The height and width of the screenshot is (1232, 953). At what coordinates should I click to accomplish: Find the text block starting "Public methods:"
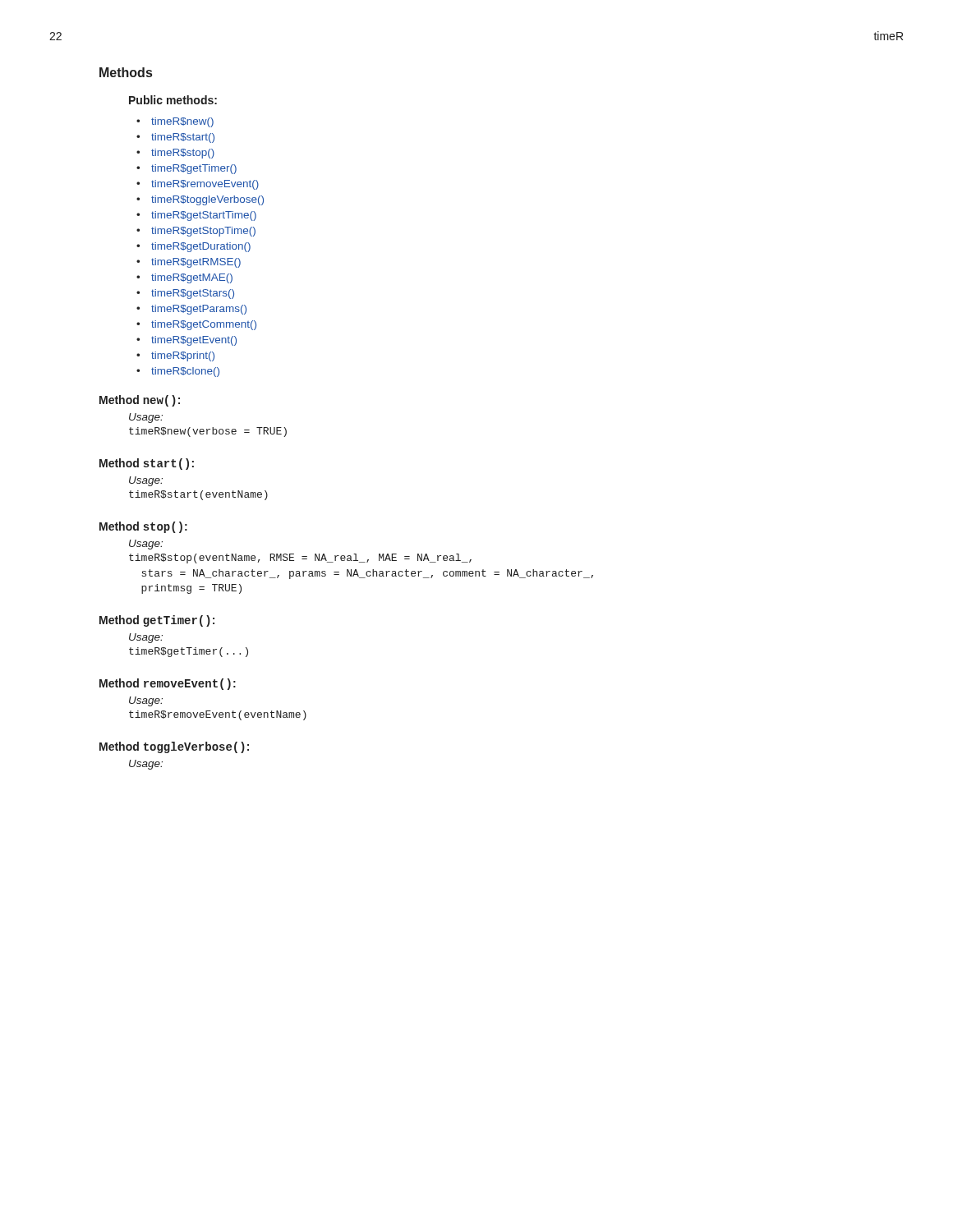(173, 100)
